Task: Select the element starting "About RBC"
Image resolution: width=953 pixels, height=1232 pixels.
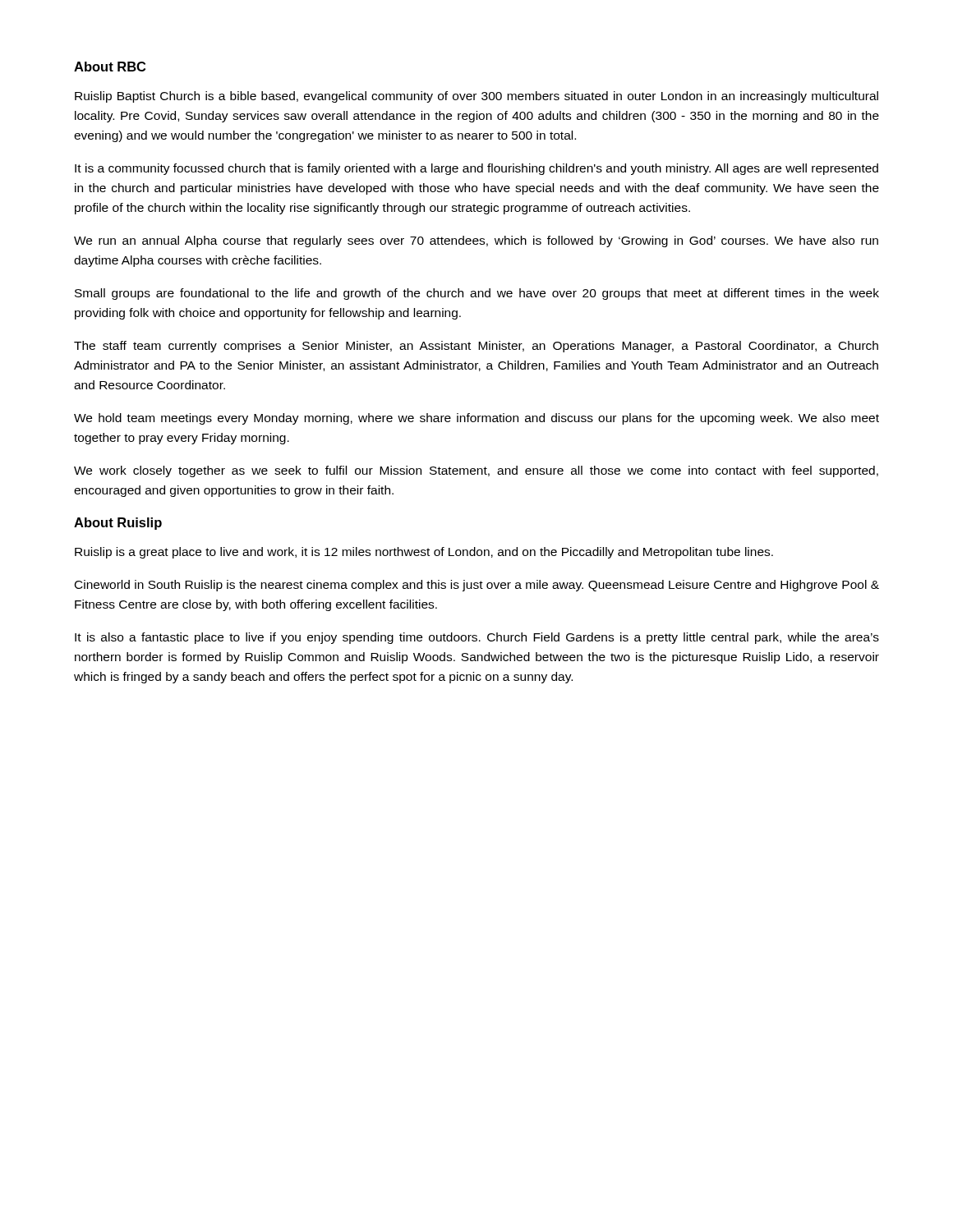Action: point(110,67)
